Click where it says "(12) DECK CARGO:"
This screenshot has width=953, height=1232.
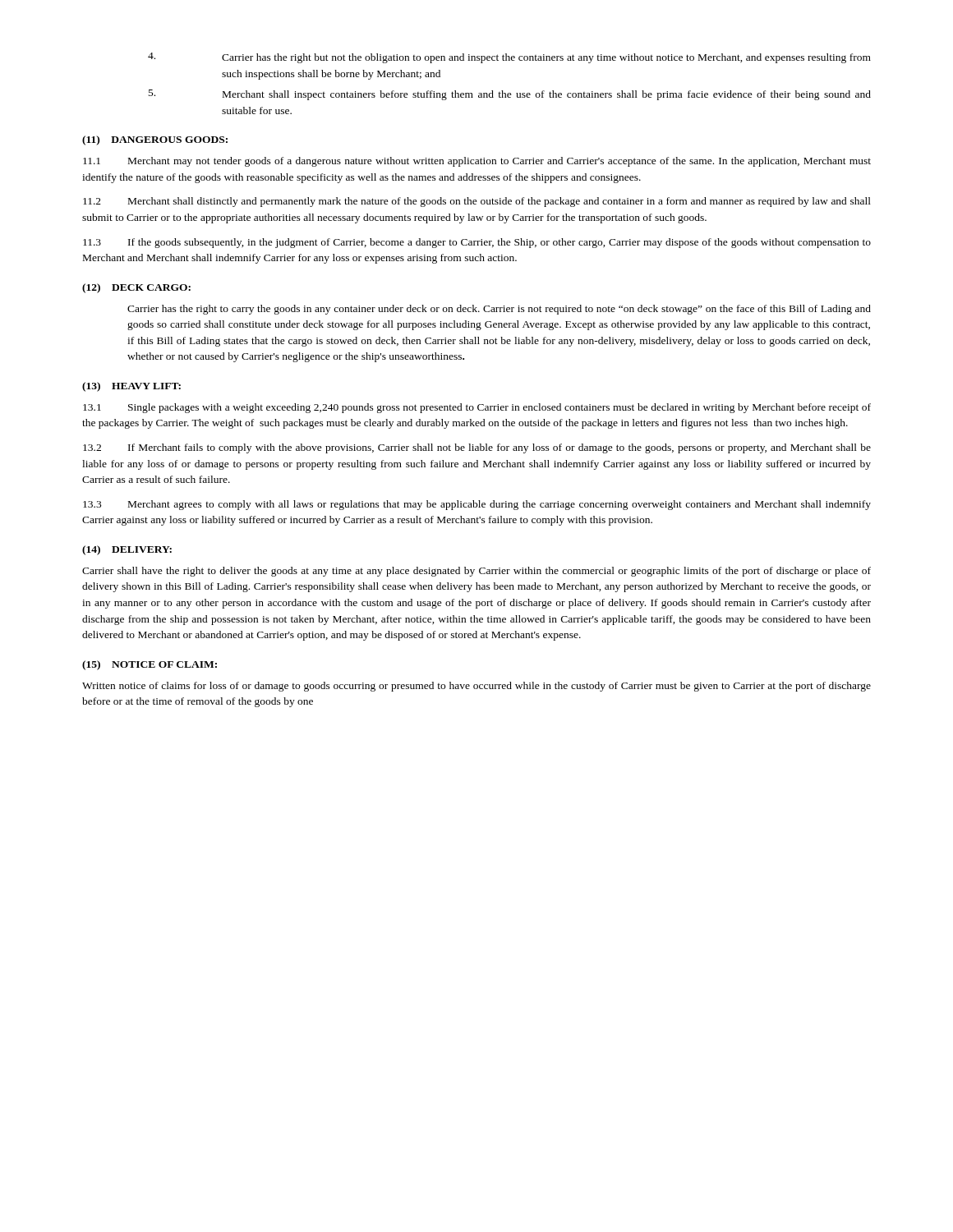pos(137,287)
